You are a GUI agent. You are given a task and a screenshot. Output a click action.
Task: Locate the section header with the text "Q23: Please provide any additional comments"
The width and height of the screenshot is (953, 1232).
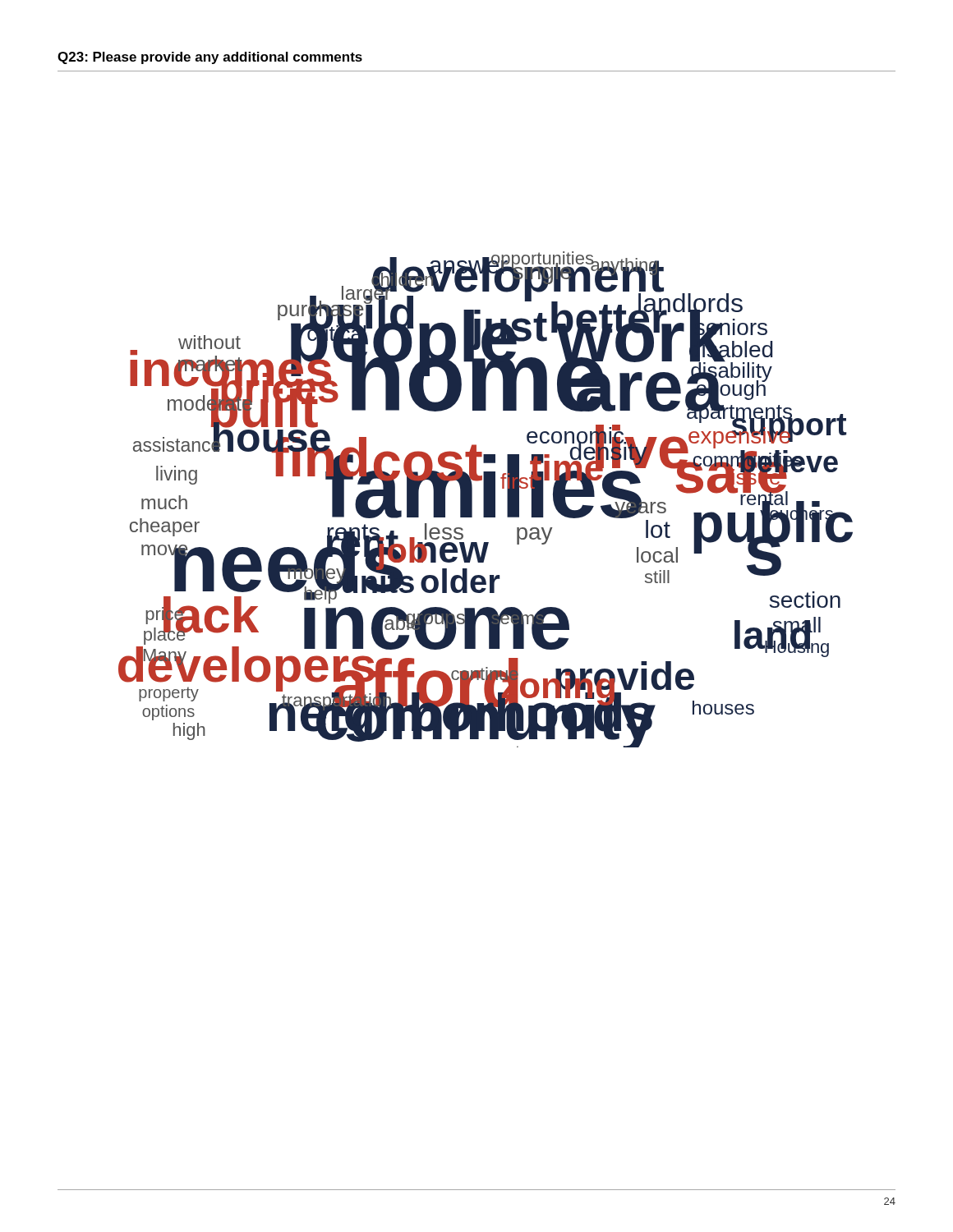476,60
